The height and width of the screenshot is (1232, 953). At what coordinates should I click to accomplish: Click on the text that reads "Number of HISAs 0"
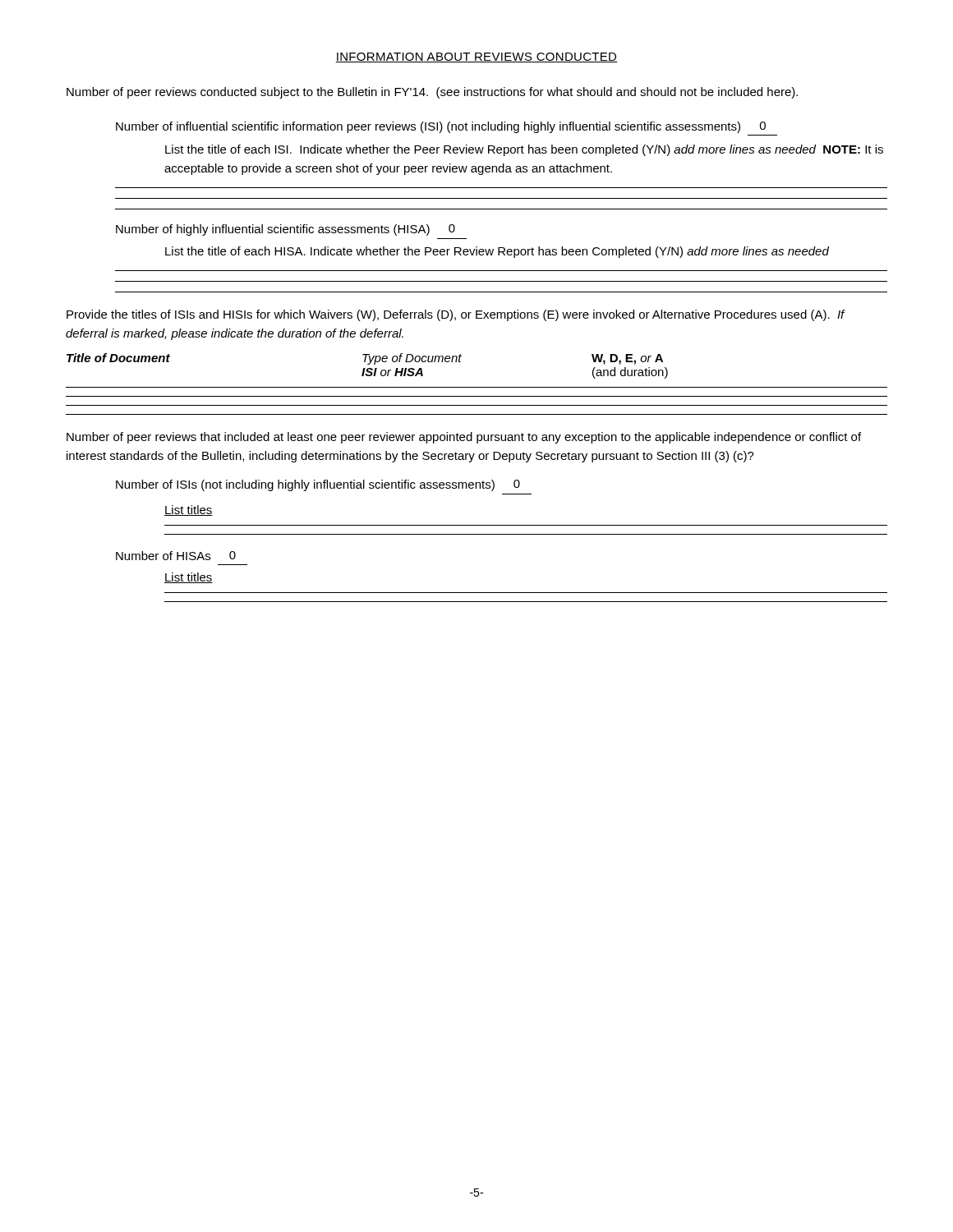coord(181,555)
